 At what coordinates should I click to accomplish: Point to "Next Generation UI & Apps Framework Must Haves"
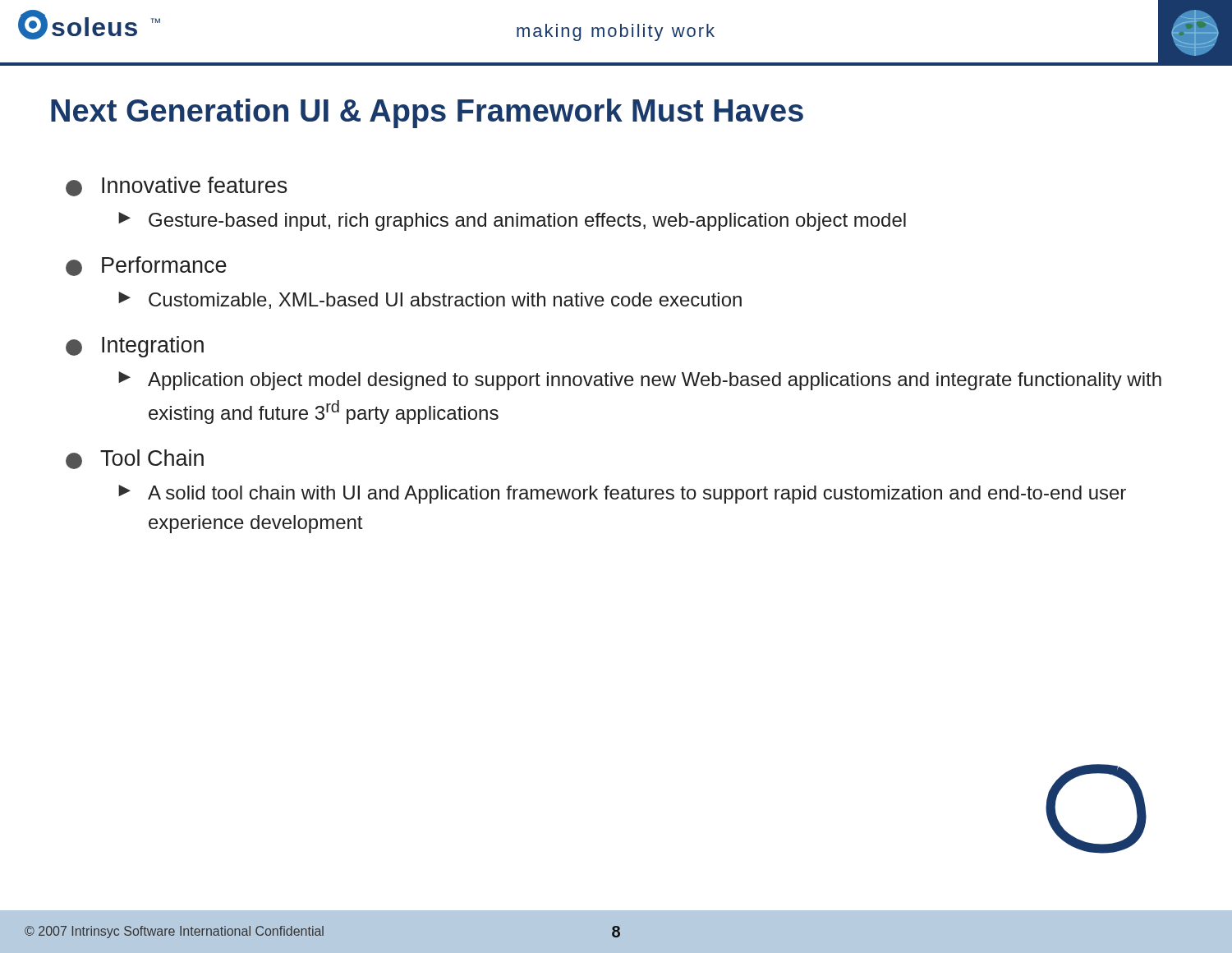point(427,111)
